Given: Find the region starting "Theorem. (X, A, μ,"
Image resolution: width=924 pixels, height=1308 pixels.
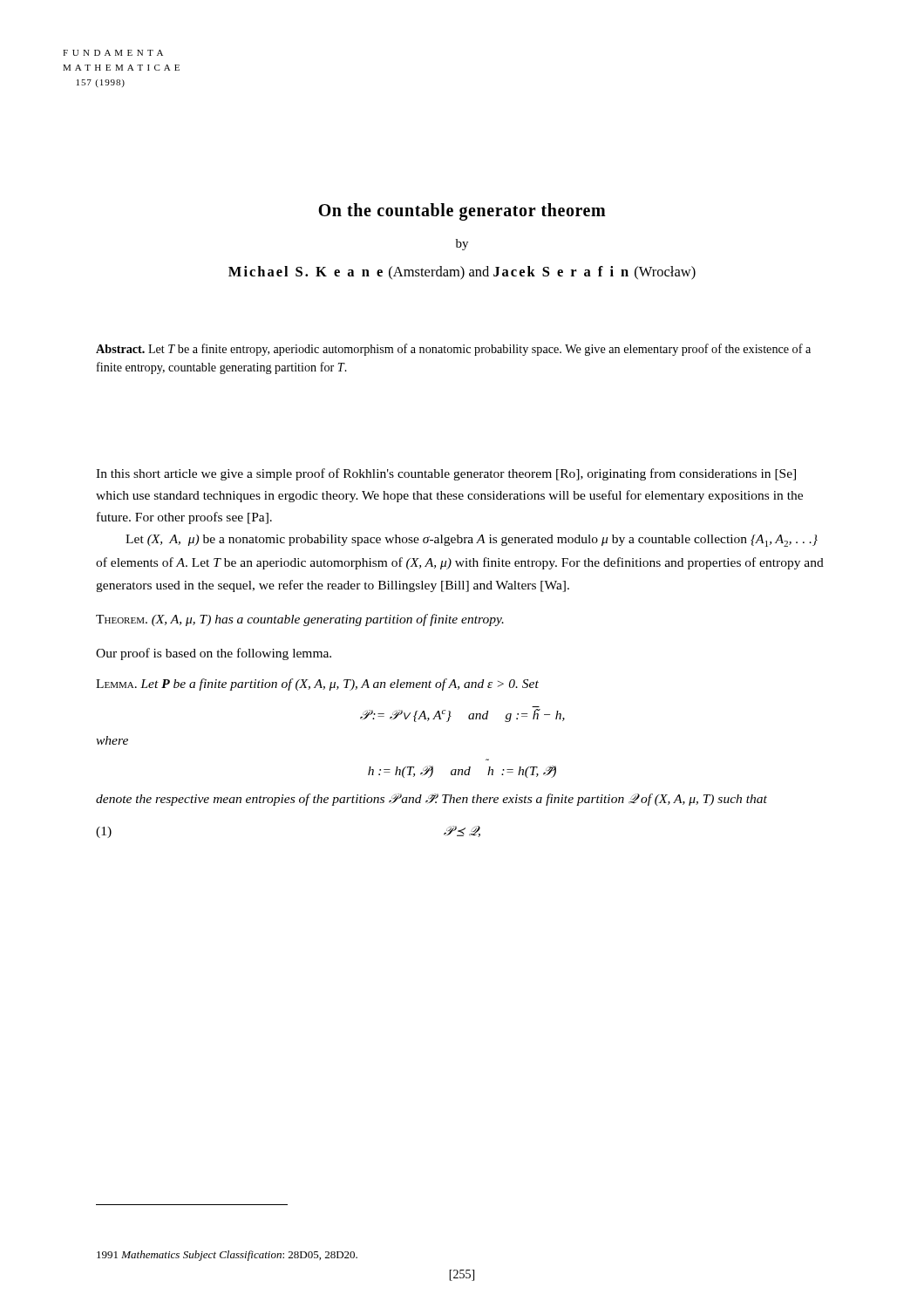Looking at the screenshot, I should click(300, 618).
